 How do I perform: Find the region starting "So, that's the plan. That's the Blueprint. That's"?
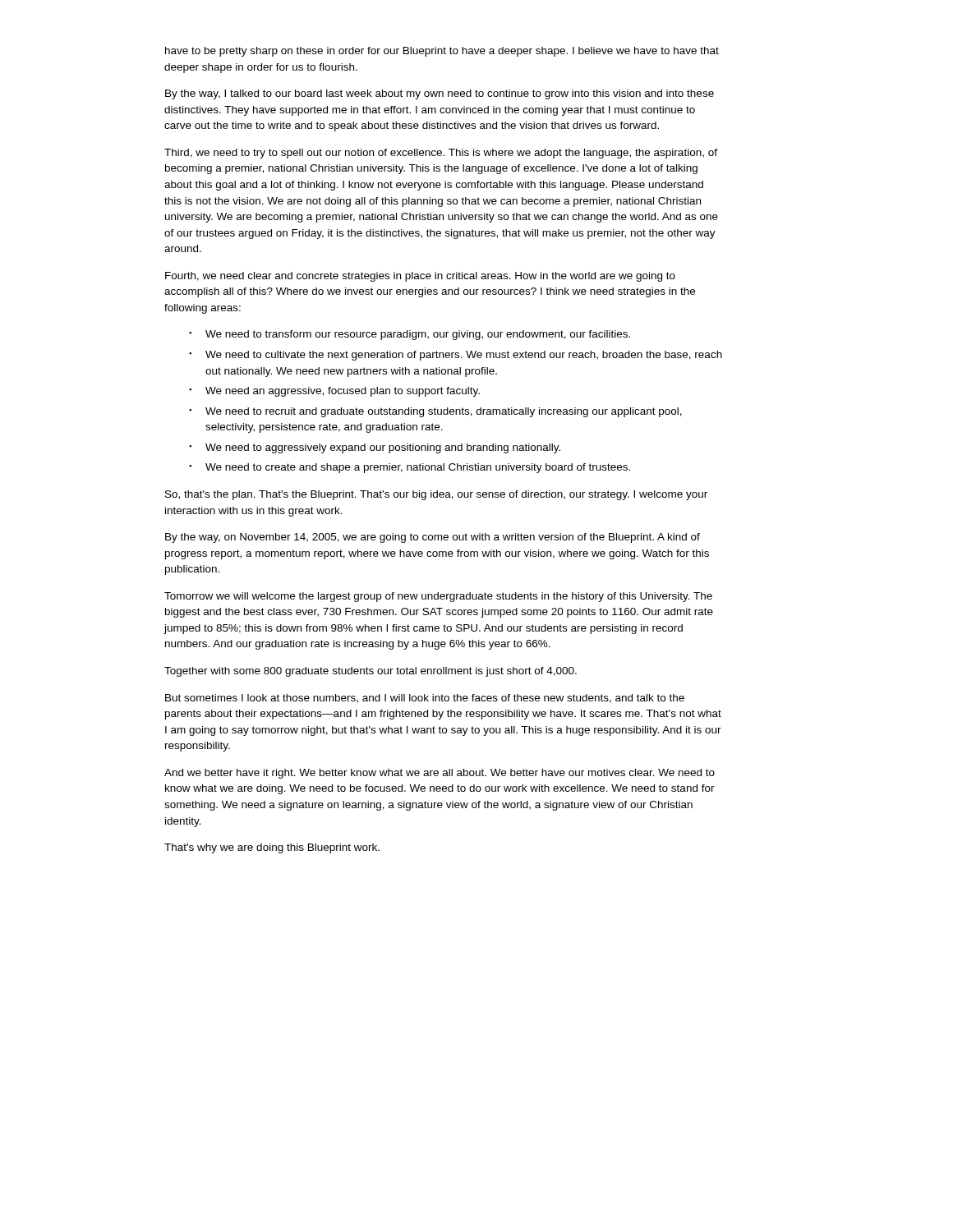pos(436,502)
